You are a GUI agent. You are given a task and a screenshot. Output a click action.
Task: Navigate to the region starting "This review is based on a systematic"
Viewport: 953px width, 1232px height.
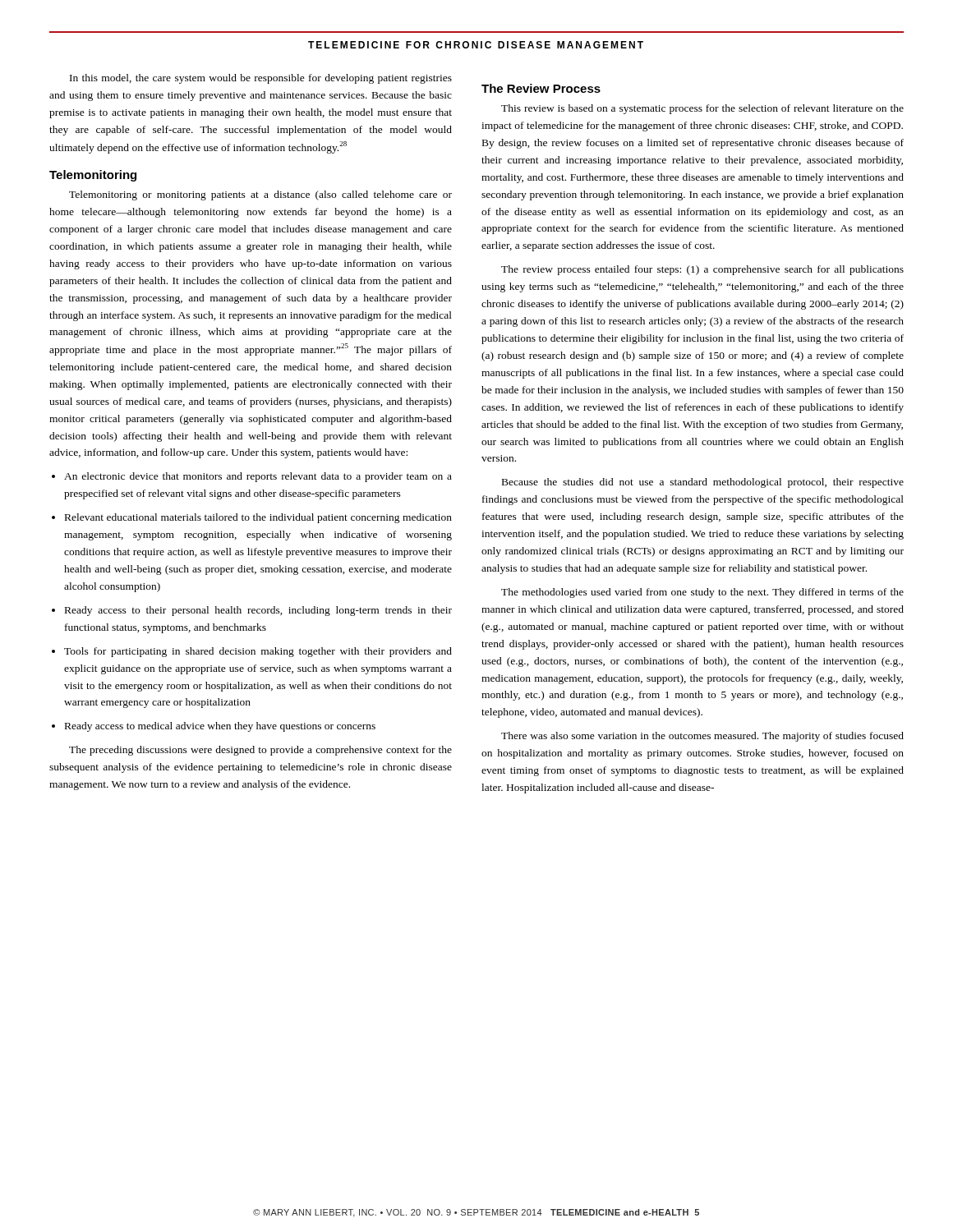click(x=693, y=177)
